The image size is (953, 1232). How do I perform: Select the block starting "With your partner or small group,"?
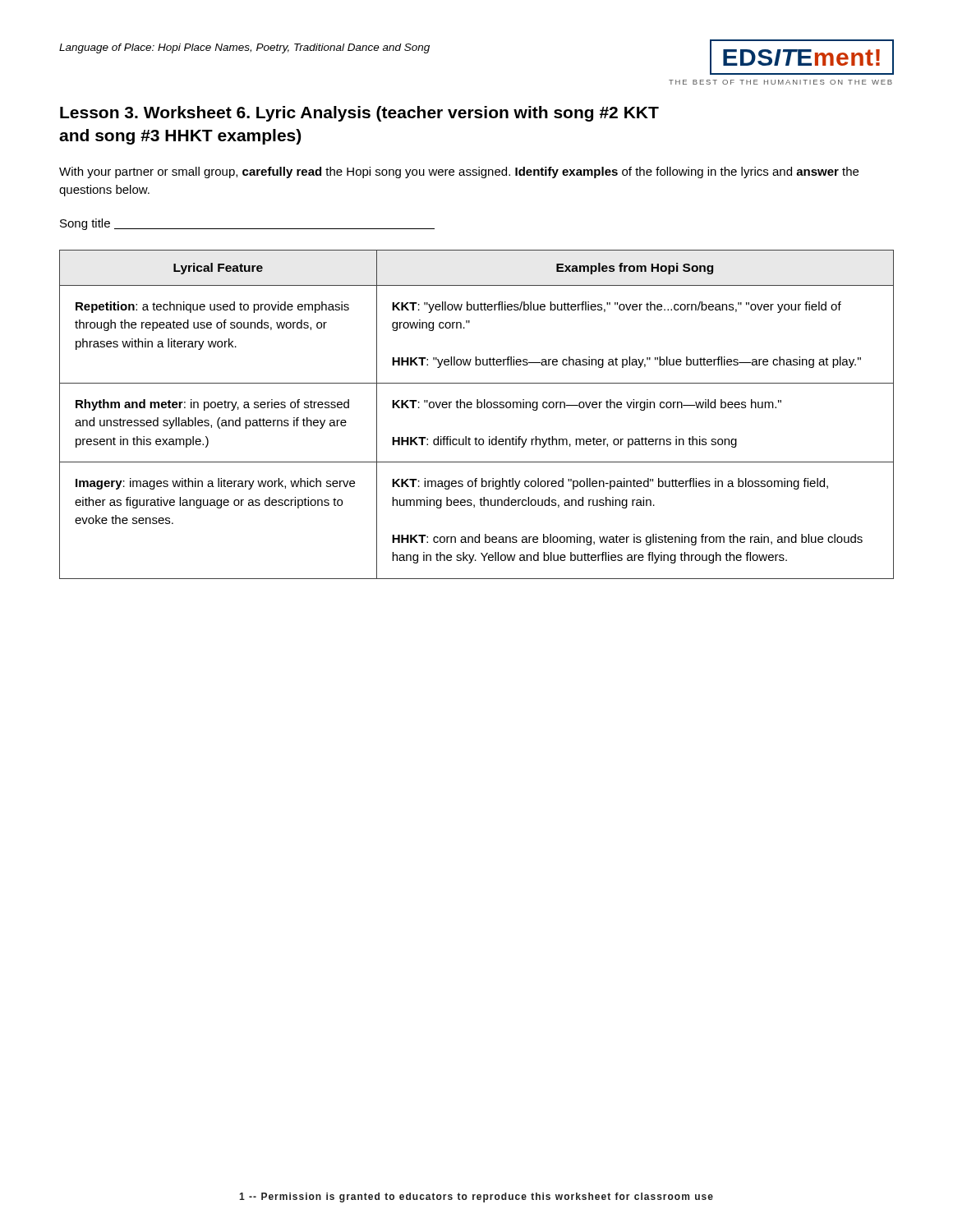(459, 180)
